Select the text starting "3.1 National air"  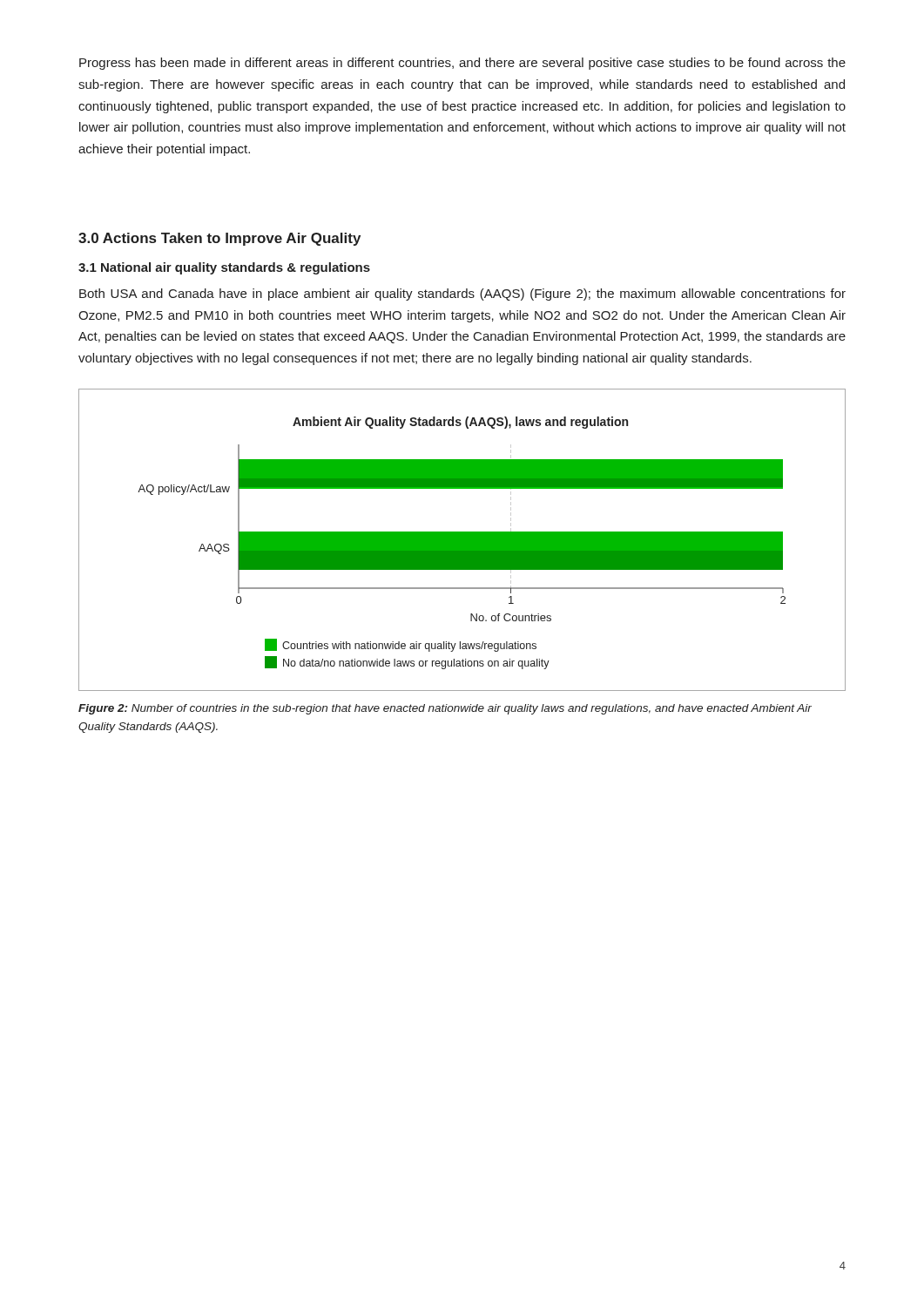[224, 267]
